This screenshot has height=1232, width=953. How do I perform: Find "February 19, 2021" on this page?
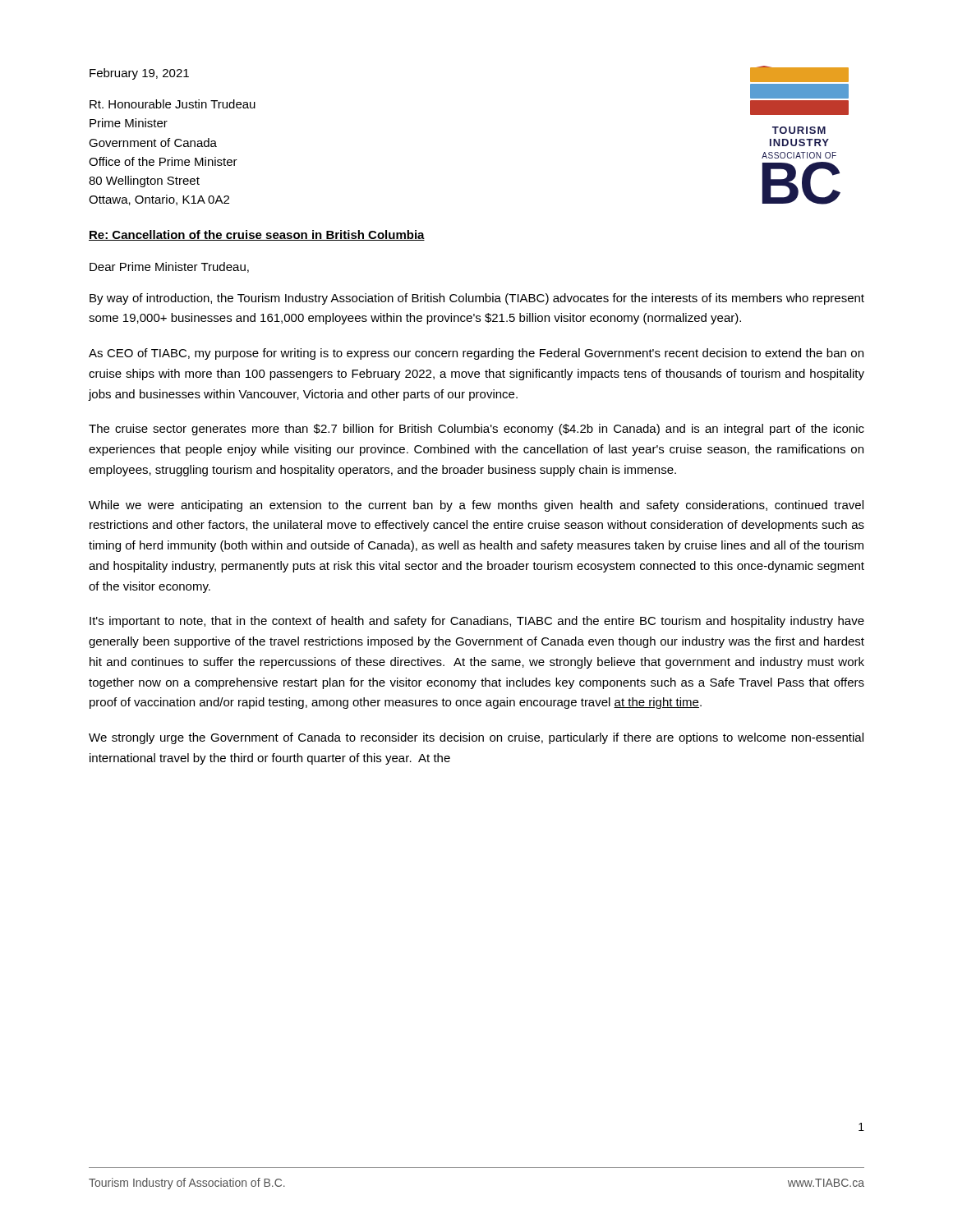tap(139, 73)
